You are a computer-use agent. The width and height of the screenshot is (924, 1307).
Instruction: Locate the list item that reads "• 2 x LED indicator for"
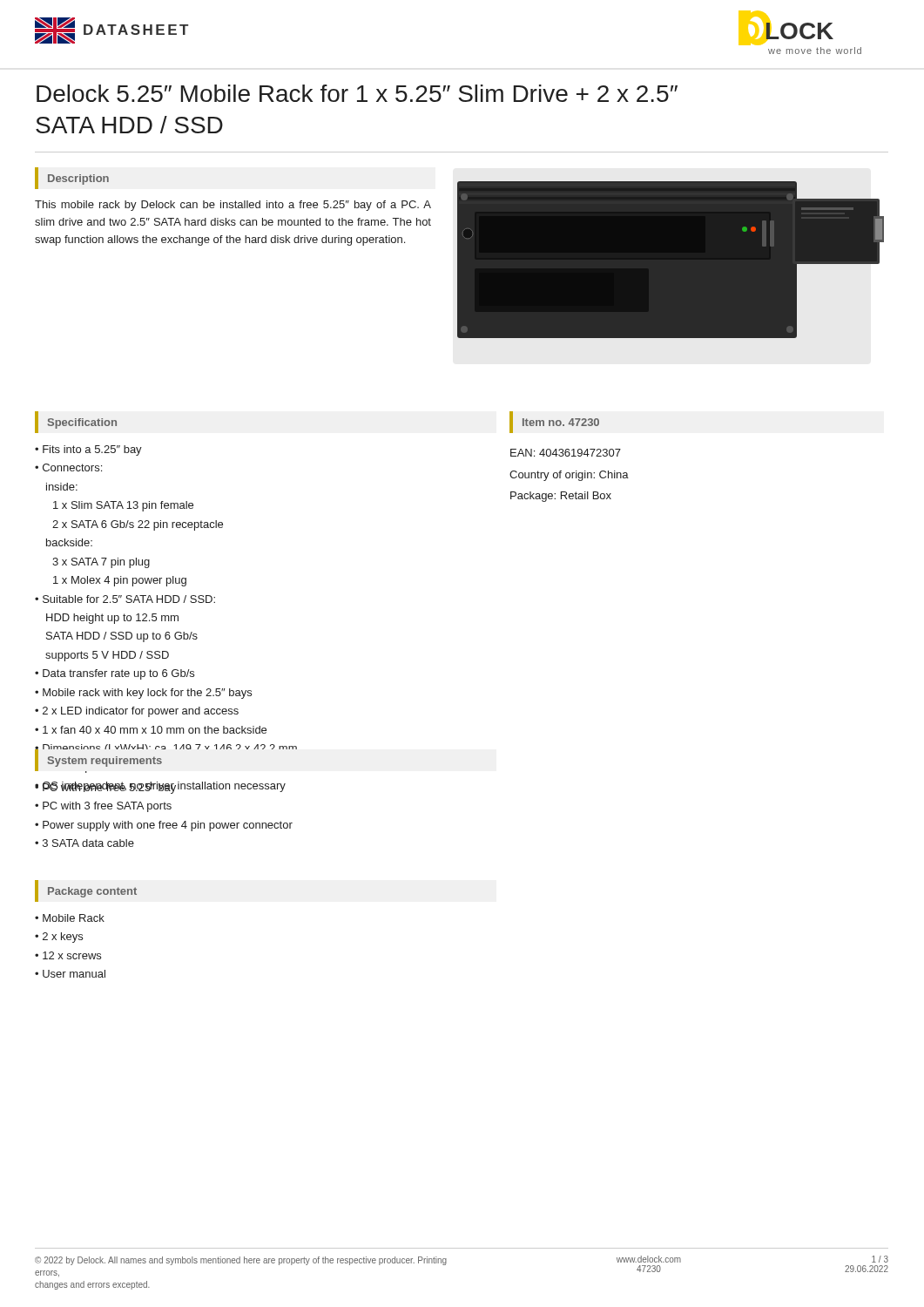tap(137, 711)
